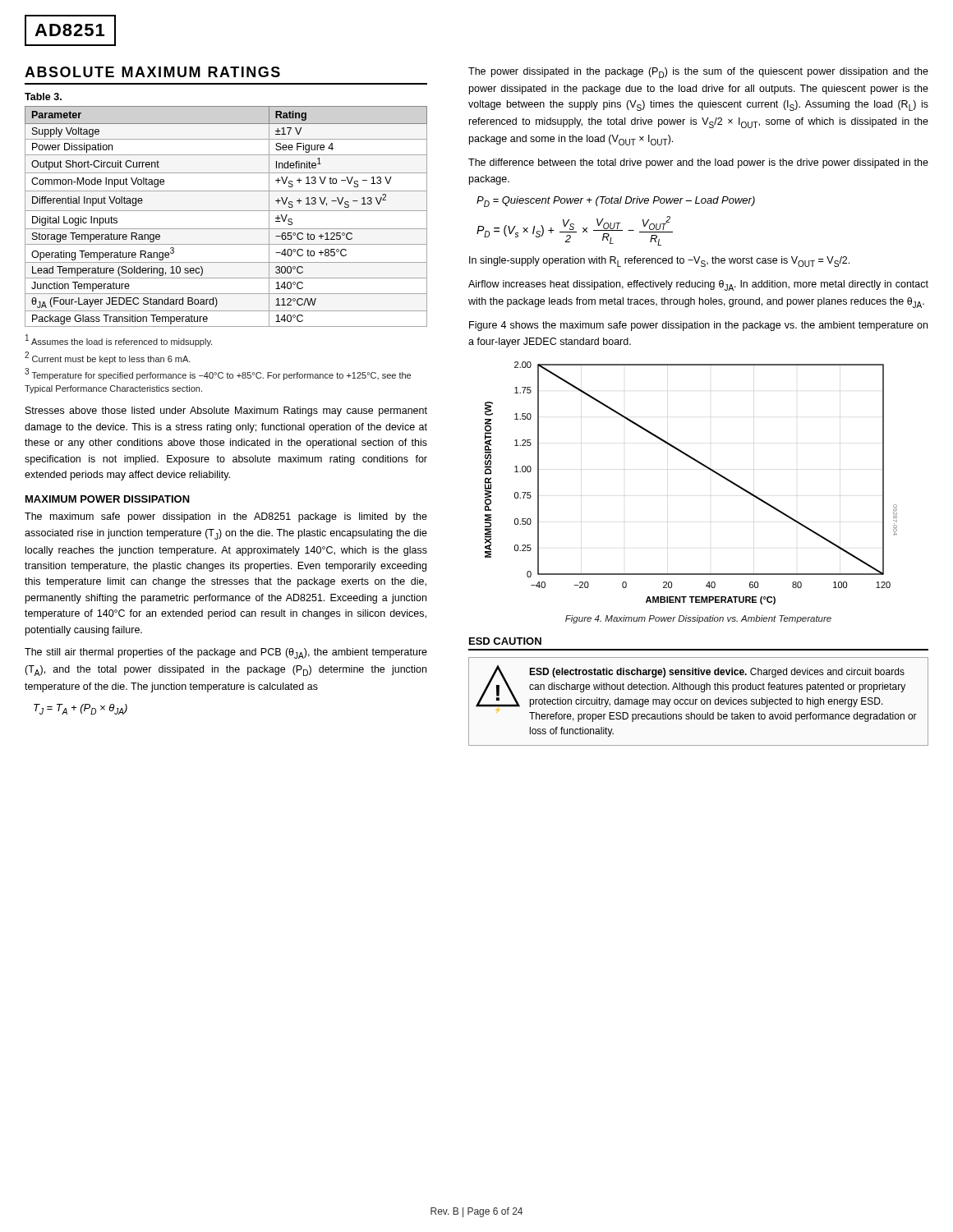The width and height of the screenshot is (953, 1232).
Task: Click on the block starting "Stresses above those listed under Absolute"
Action: tap(226, 443)
